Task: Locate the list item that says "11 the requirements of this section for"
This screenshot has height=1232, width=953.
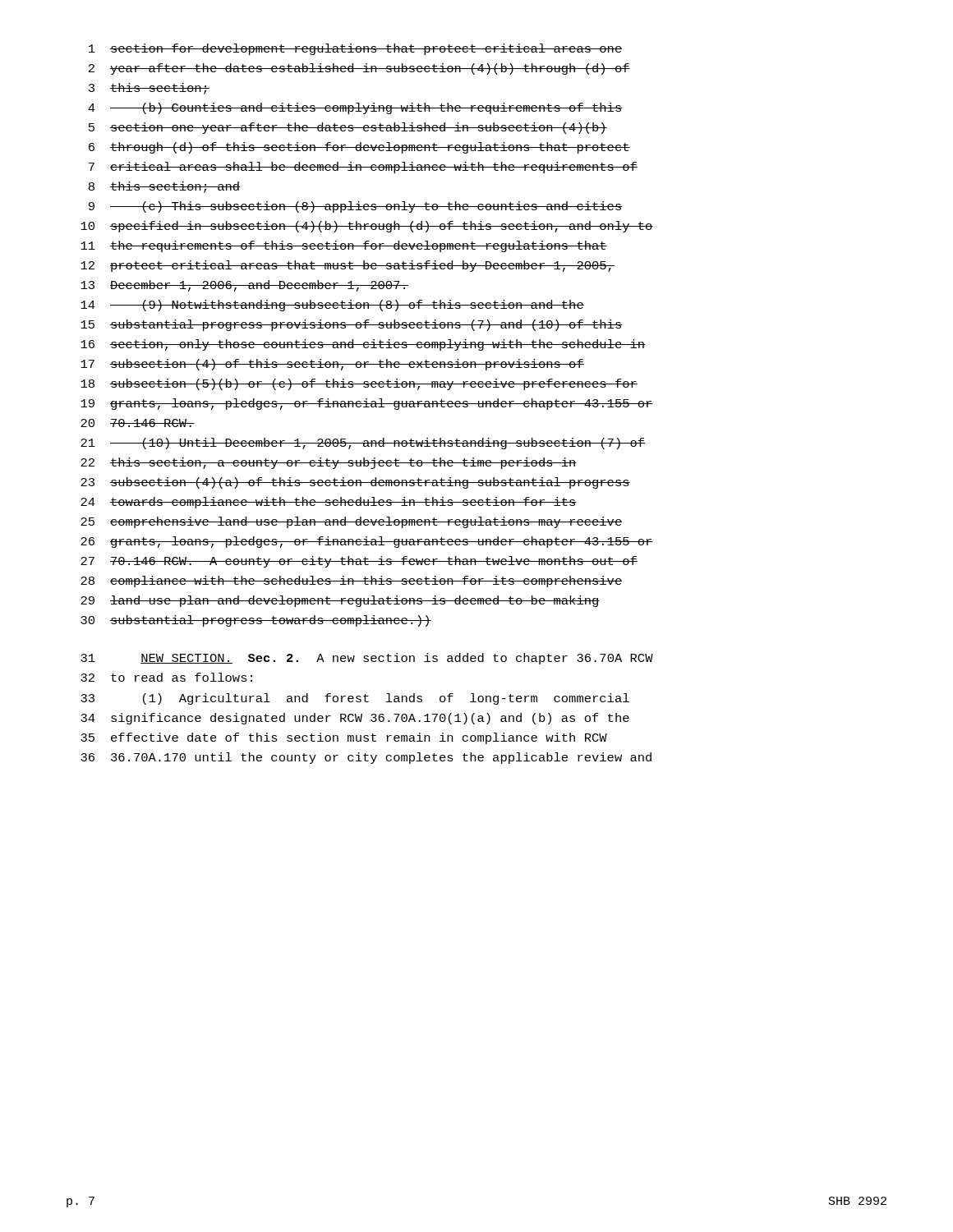Action: (476, 247)
